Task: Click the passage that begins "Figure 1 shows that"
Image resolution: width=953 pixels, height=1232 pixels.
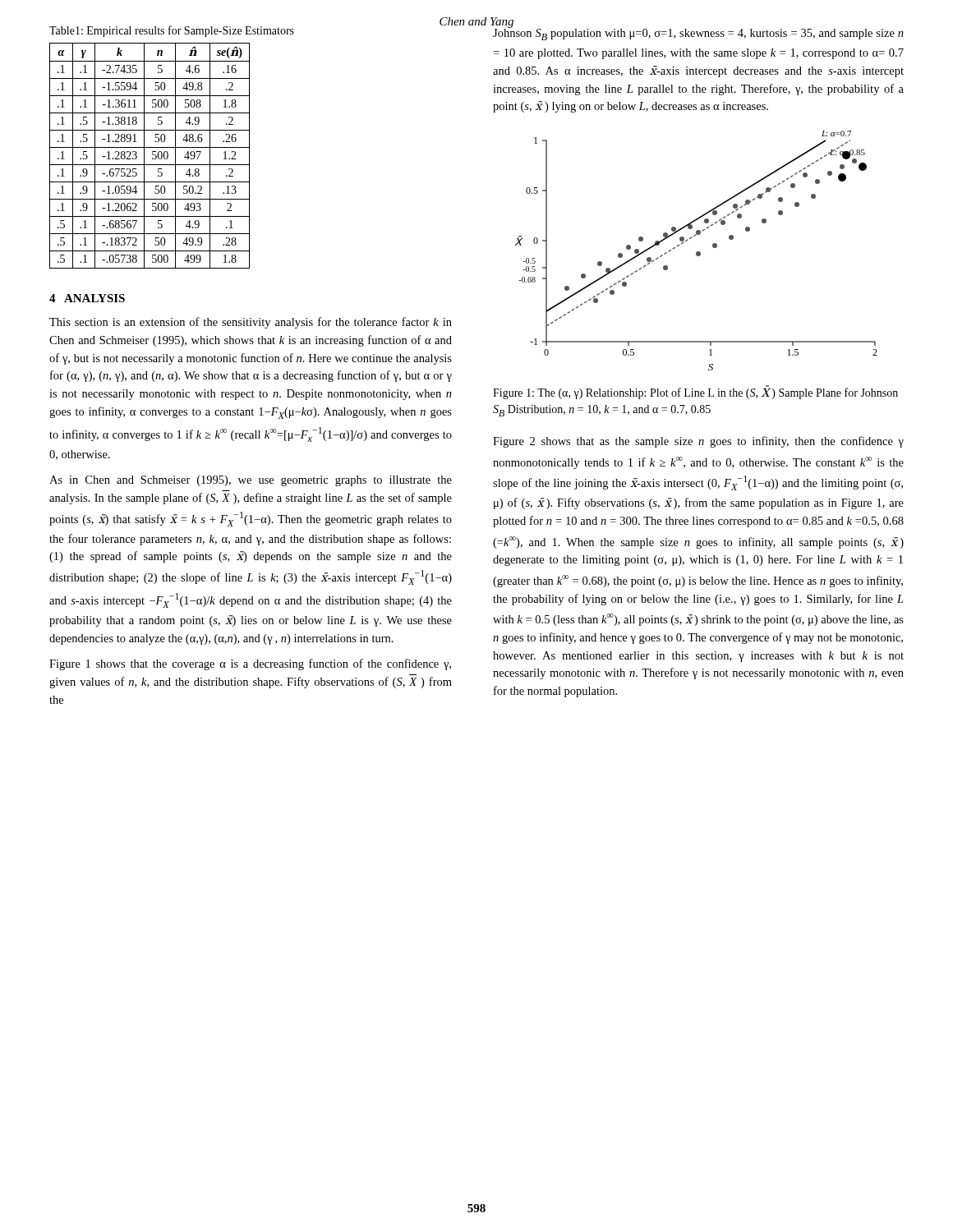Action: pos(251,682)
